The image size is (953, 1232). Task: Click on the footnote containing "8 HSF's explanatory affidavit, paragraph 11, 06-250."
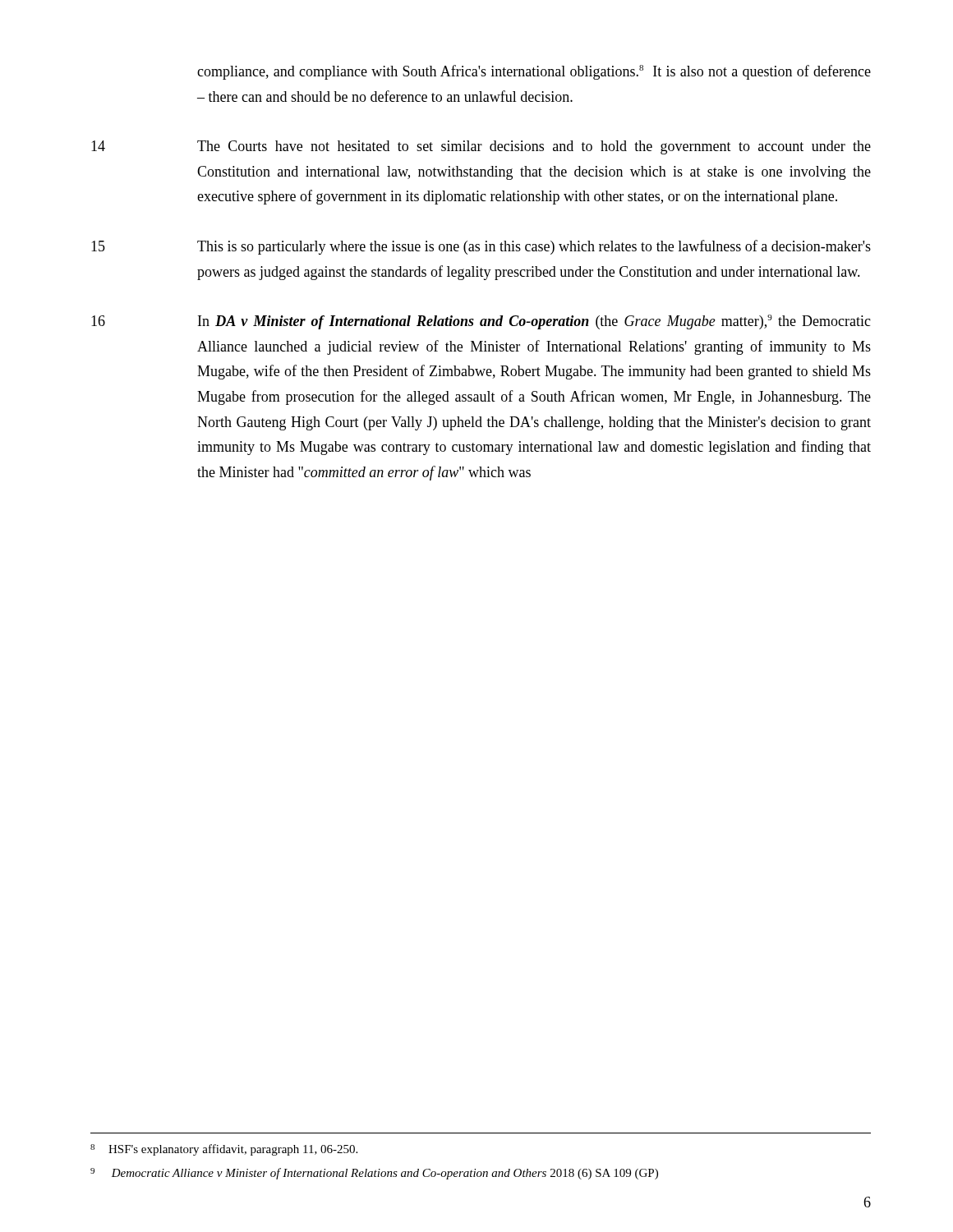[224, 1150]
